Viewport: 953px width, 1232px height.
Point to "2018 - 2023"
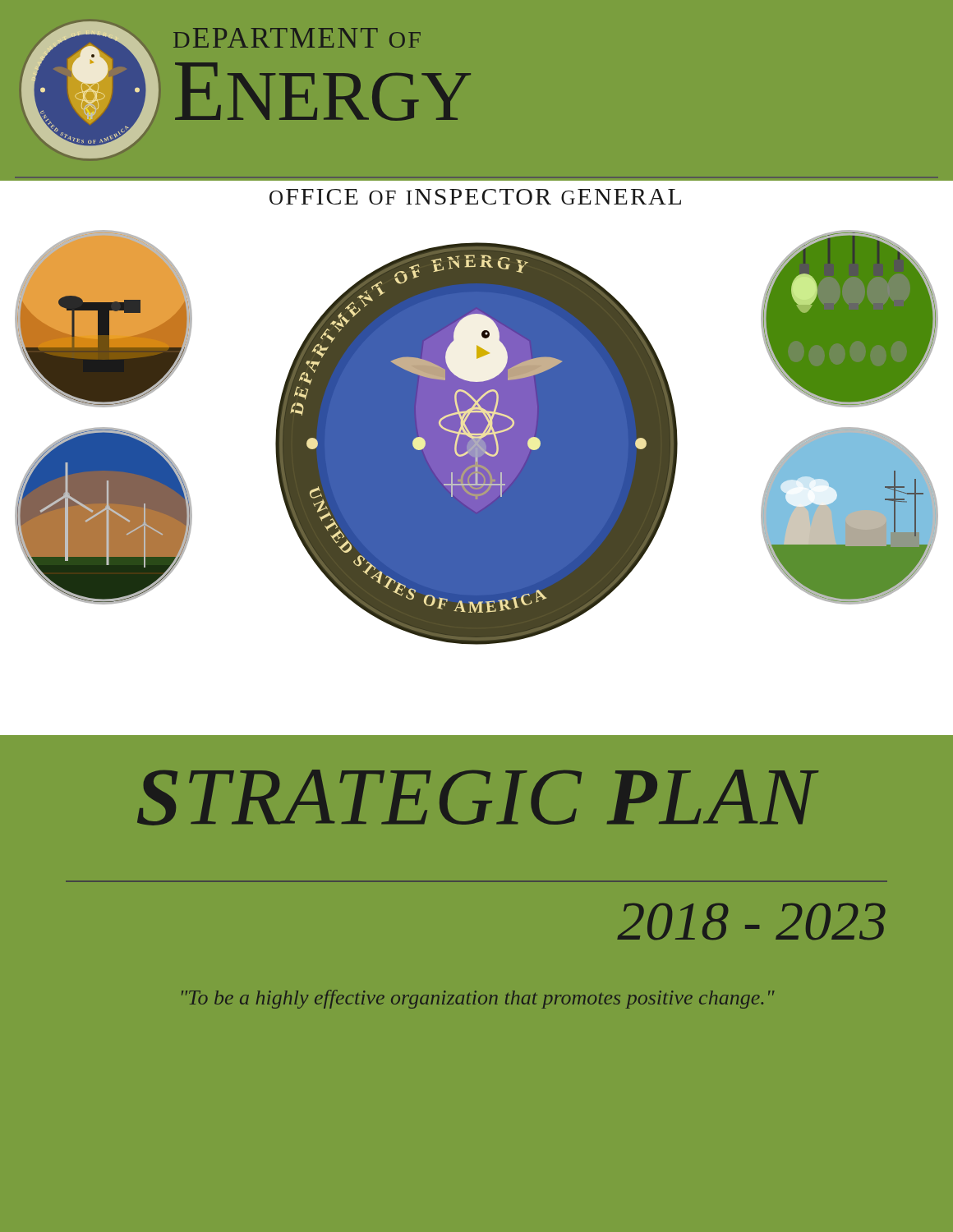752,921
